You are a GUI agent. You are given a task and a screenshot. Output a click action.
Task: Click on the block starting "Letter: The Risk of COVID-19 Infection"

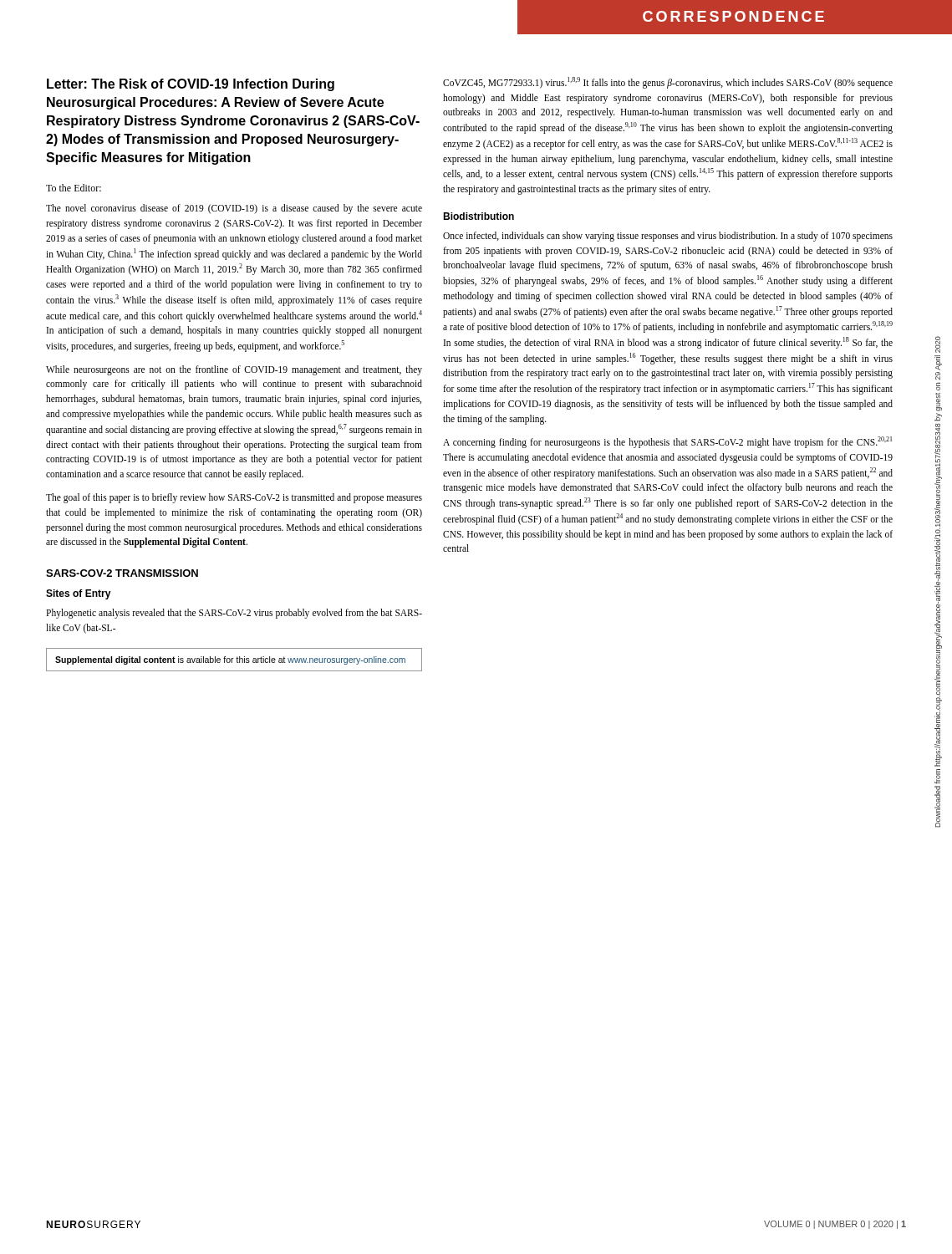click(x=233, y=121)
